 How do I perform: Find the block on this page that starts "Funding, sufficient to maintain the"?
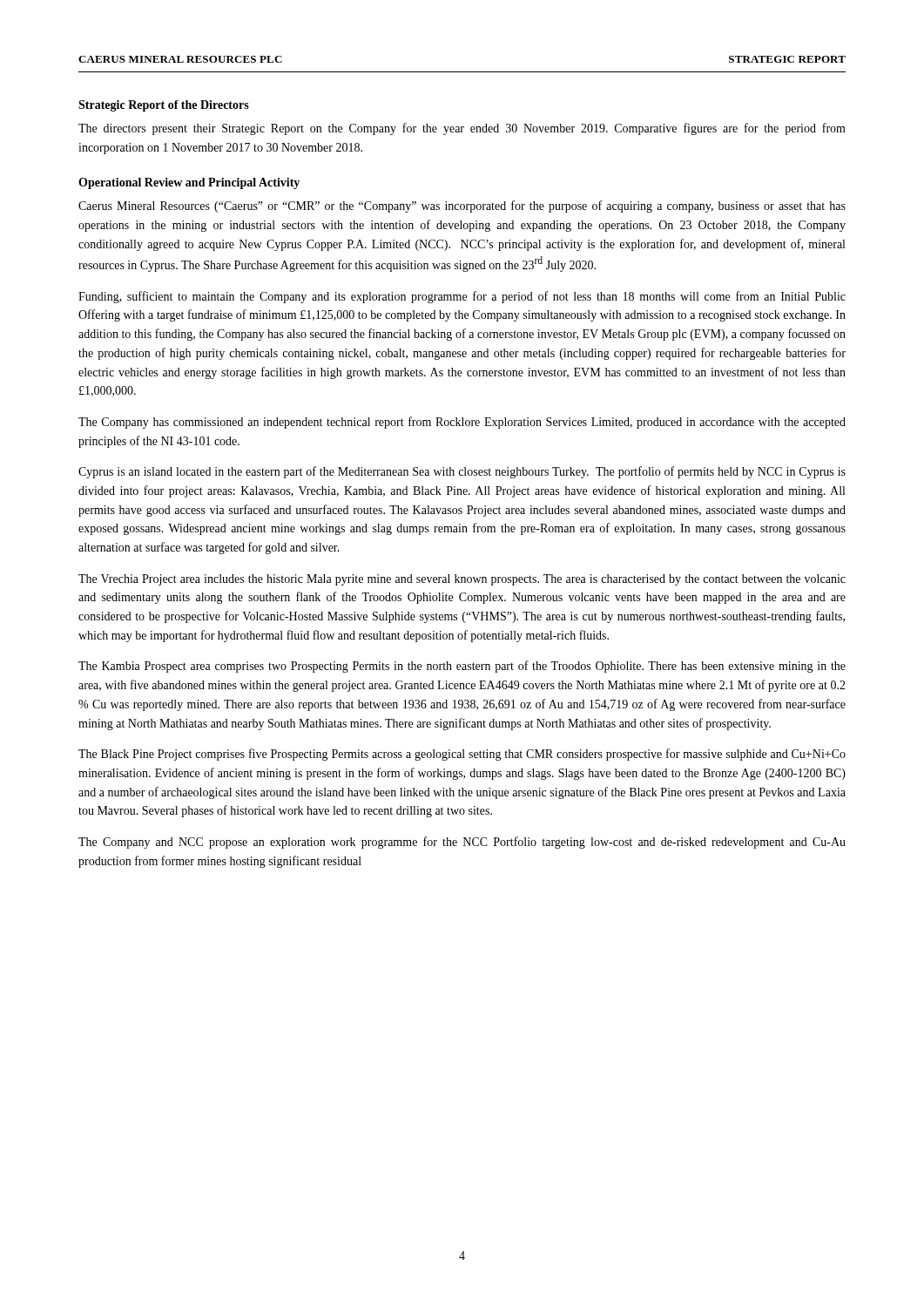pyautogui.click(x=462, y=344)
